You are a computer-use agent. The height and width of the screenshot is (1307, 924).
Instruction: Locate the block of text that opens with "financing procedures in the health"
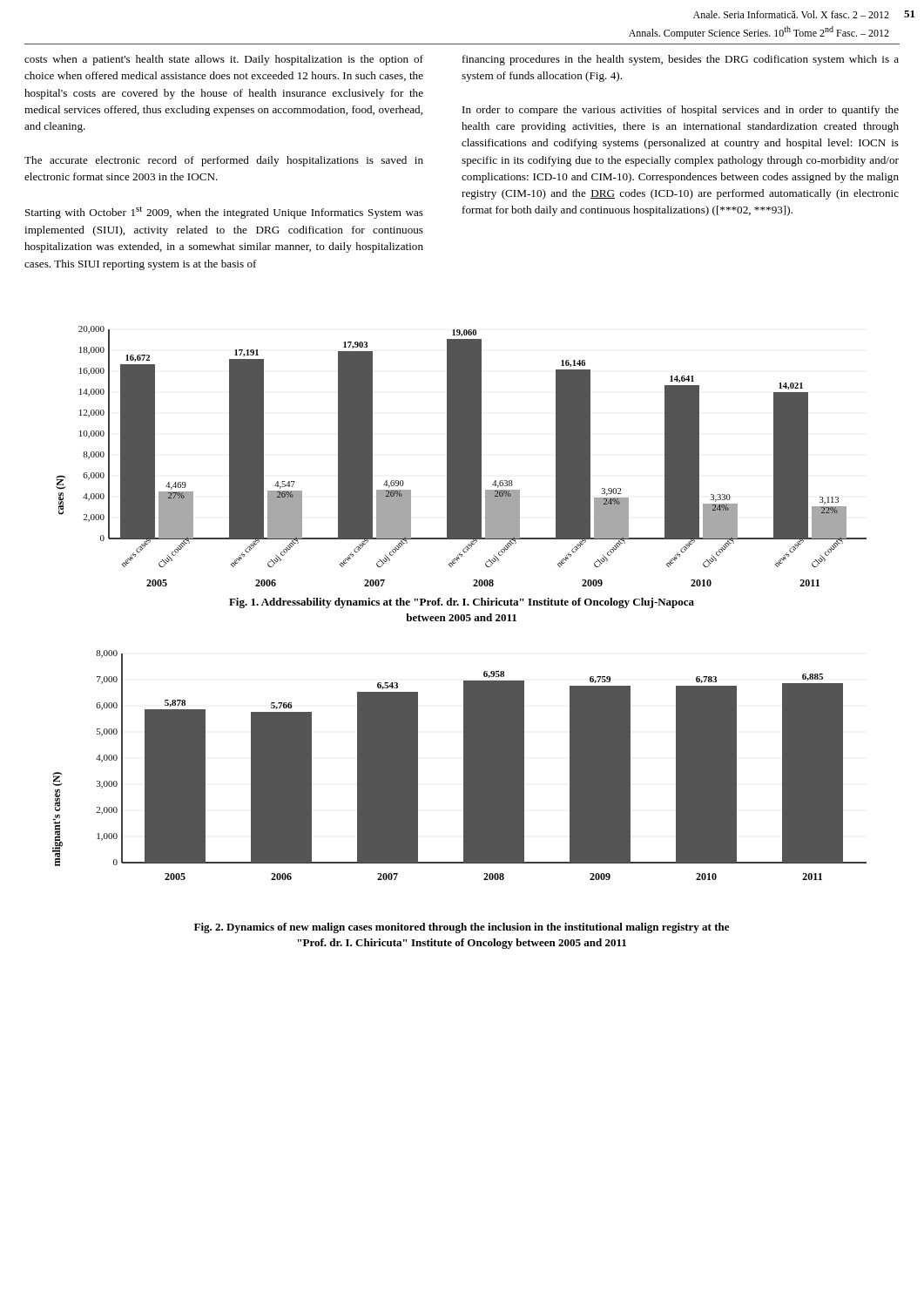coord(680,134)
